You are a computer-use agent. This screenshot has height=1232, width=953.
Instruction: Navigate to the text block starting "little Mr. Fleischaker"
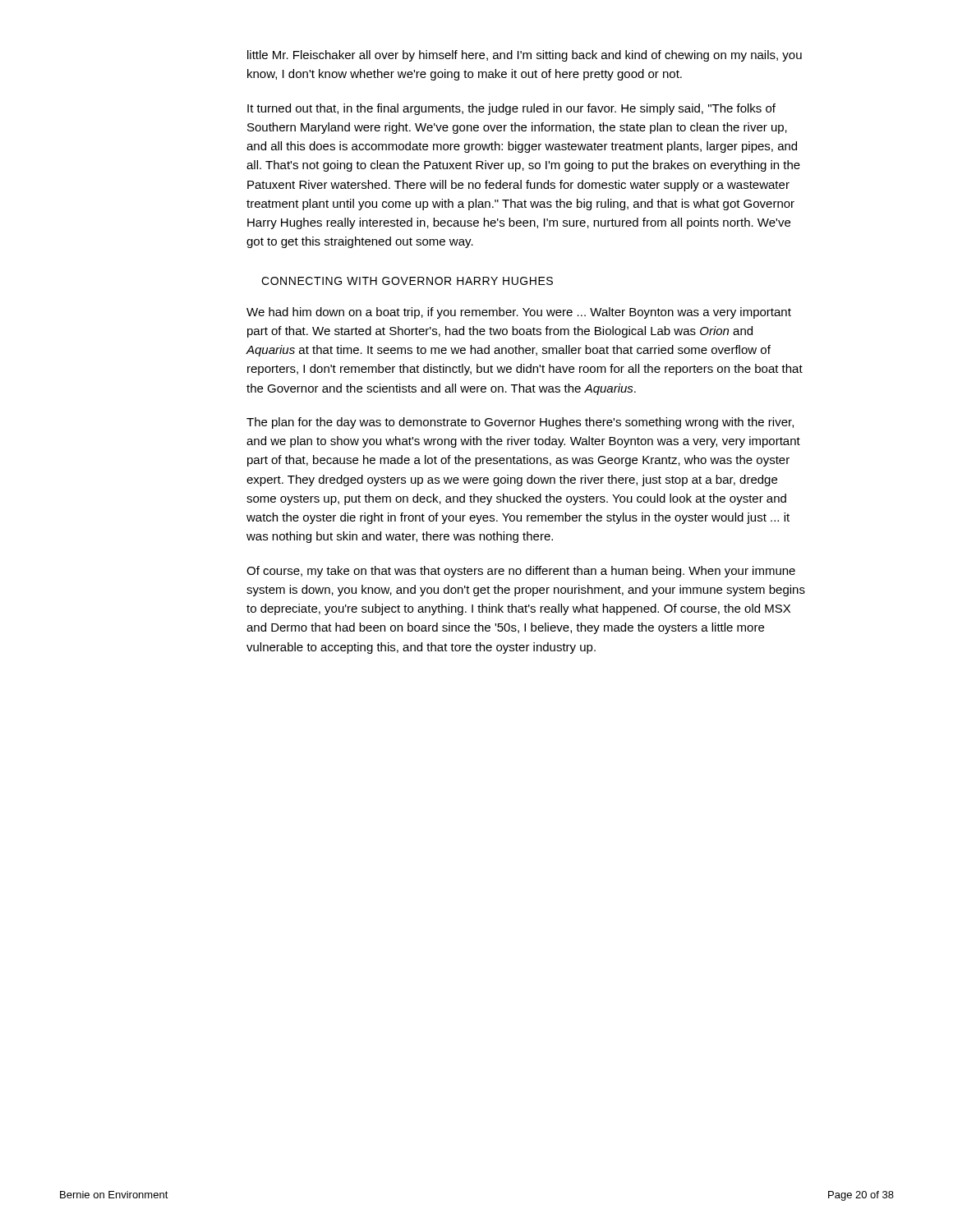524,64
